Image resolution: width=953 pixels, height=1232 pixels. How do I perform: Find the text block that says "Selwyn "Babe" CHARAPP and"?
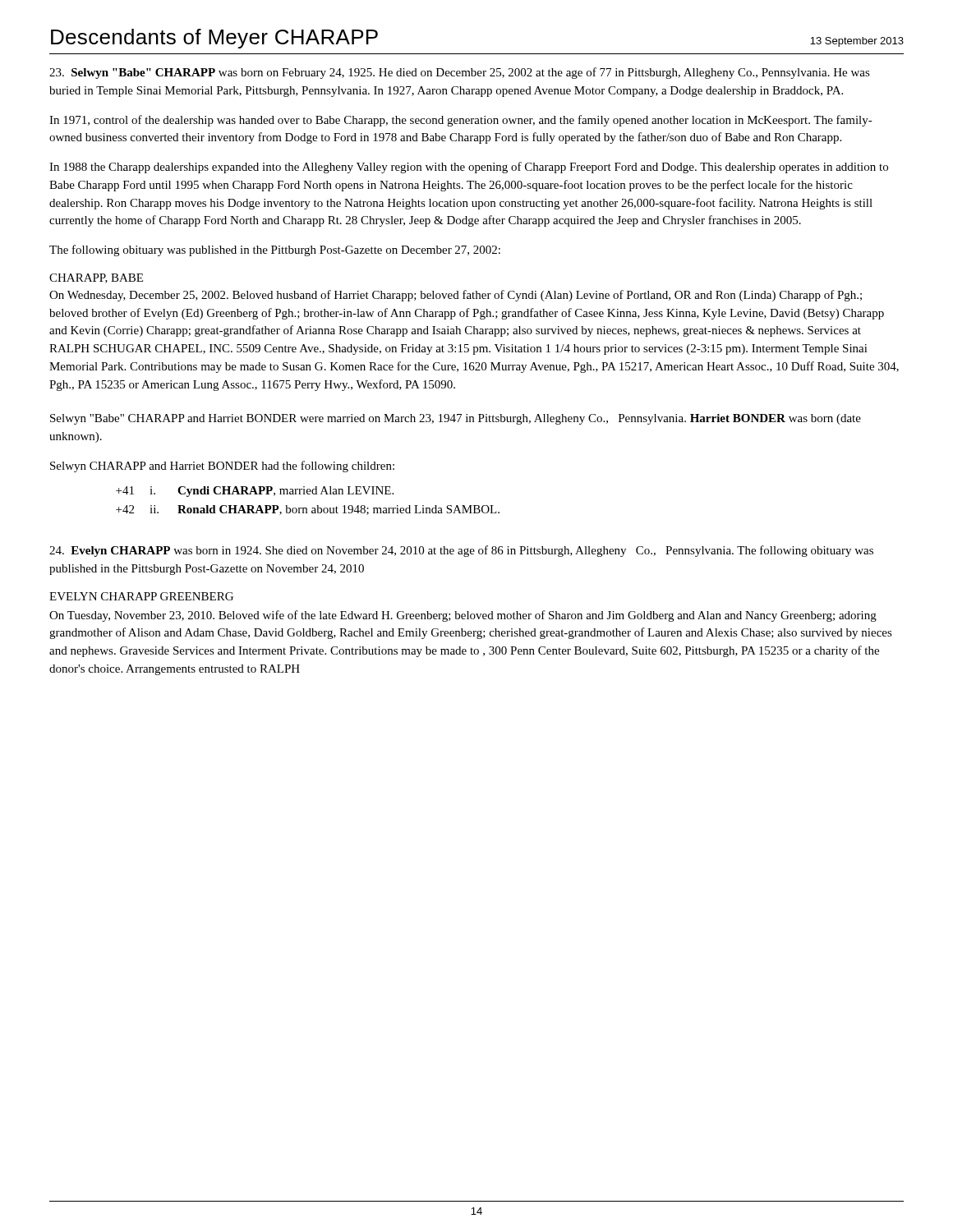point(455,427)
